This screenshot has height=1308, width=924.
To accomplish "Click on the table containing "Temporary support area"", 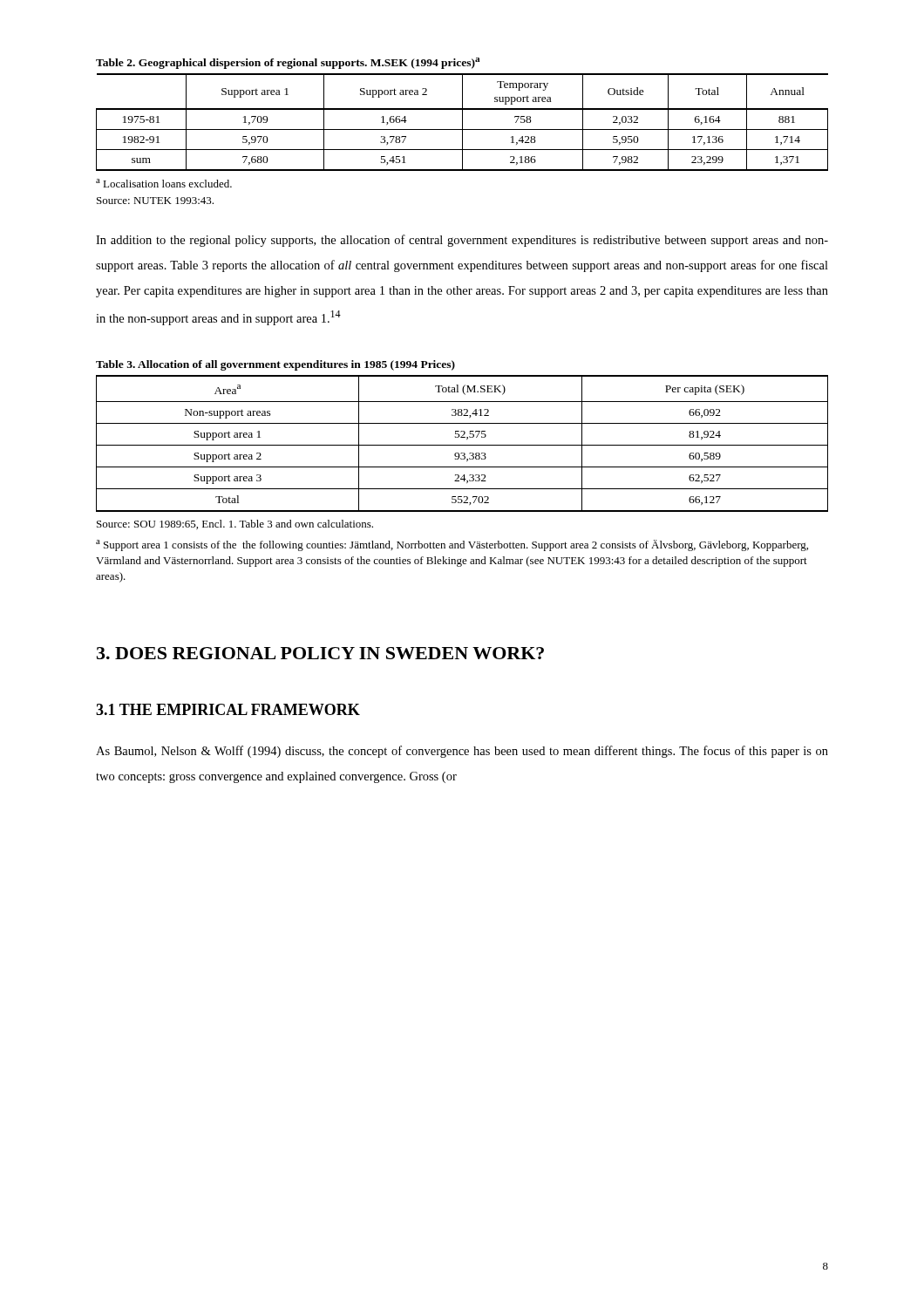I will pos(462,111).
